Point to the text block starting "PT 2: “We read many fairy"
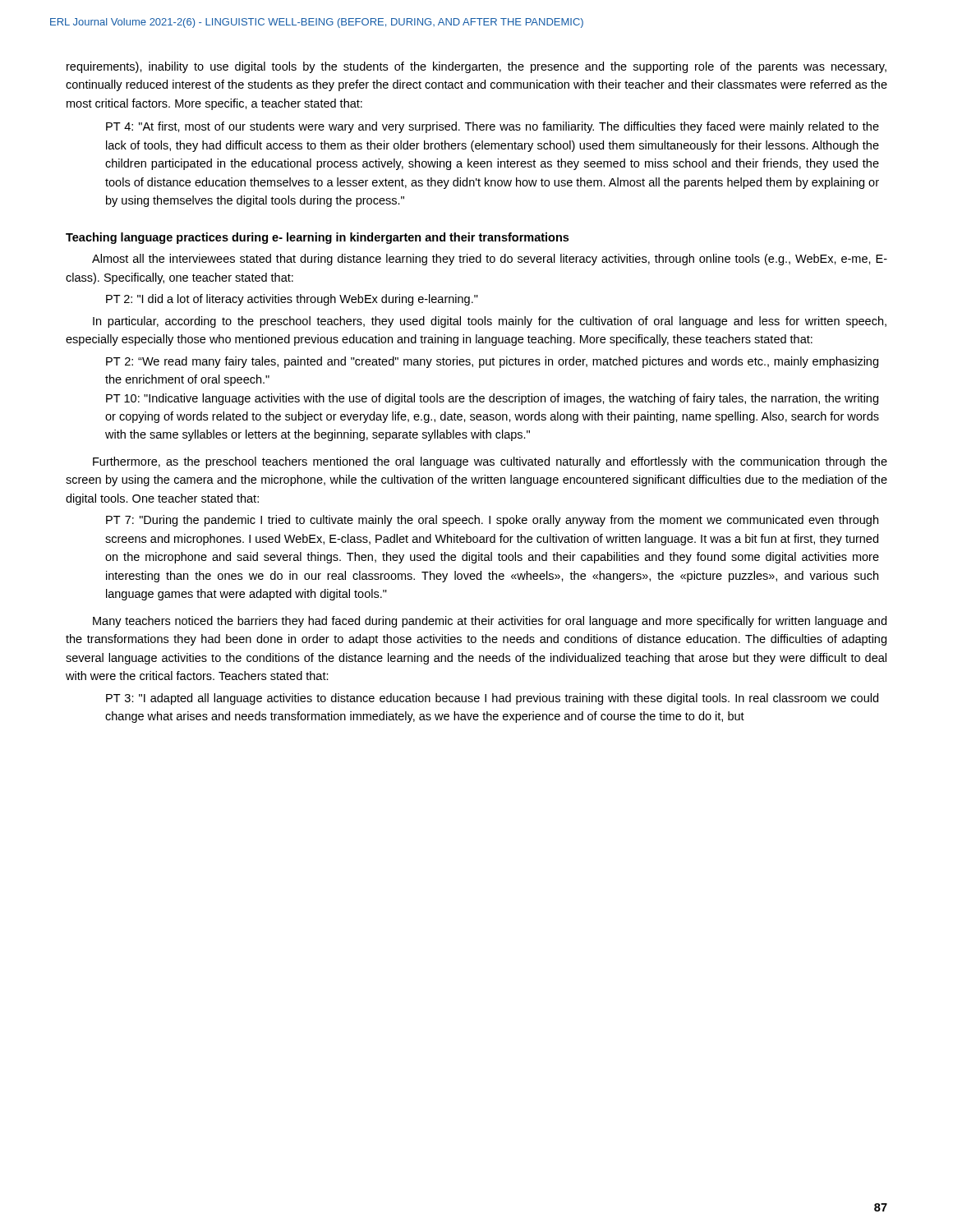 [492, 398]
